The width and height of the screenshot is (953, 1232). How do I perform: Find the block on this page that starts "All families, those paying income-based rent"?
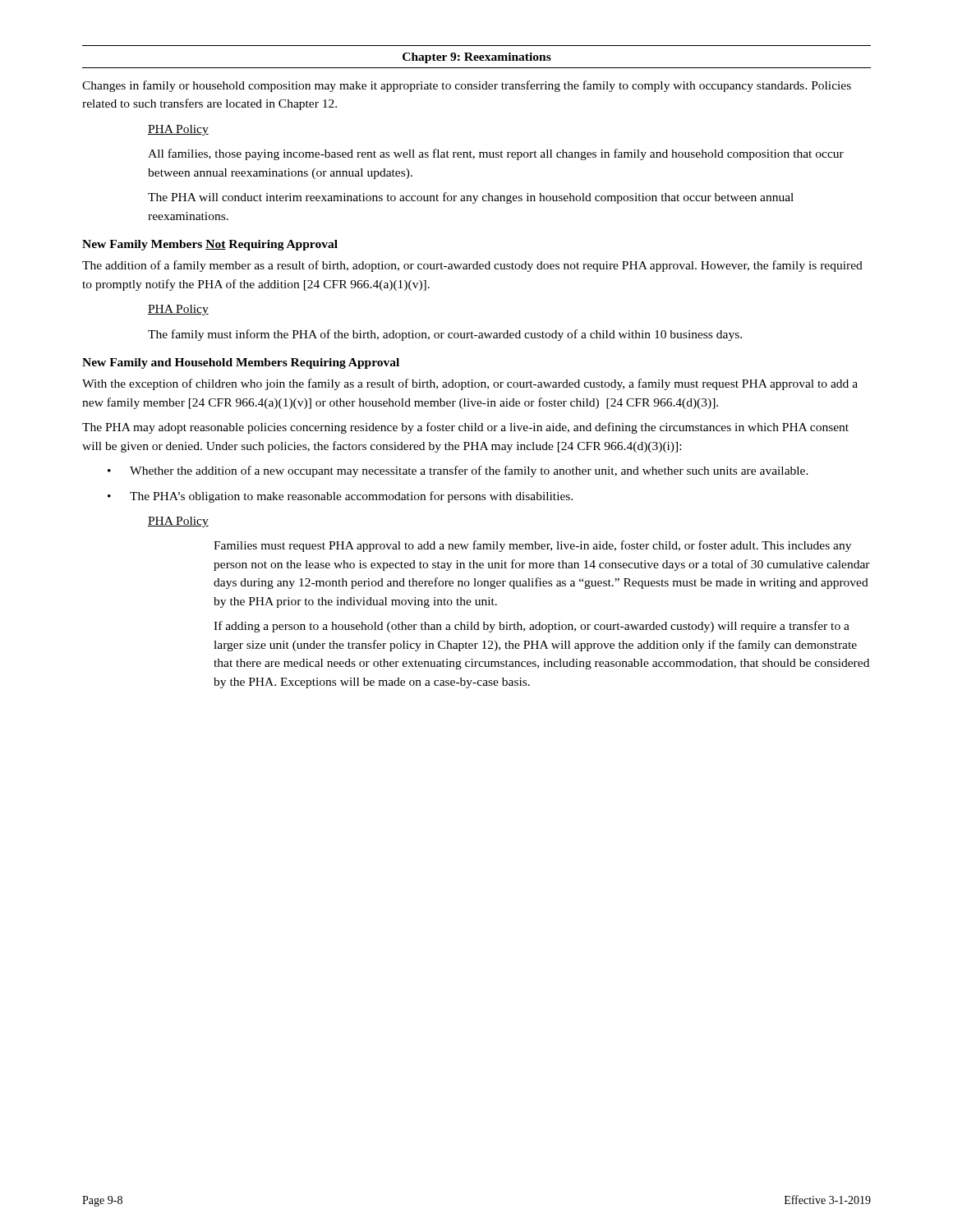coord(496,163)
